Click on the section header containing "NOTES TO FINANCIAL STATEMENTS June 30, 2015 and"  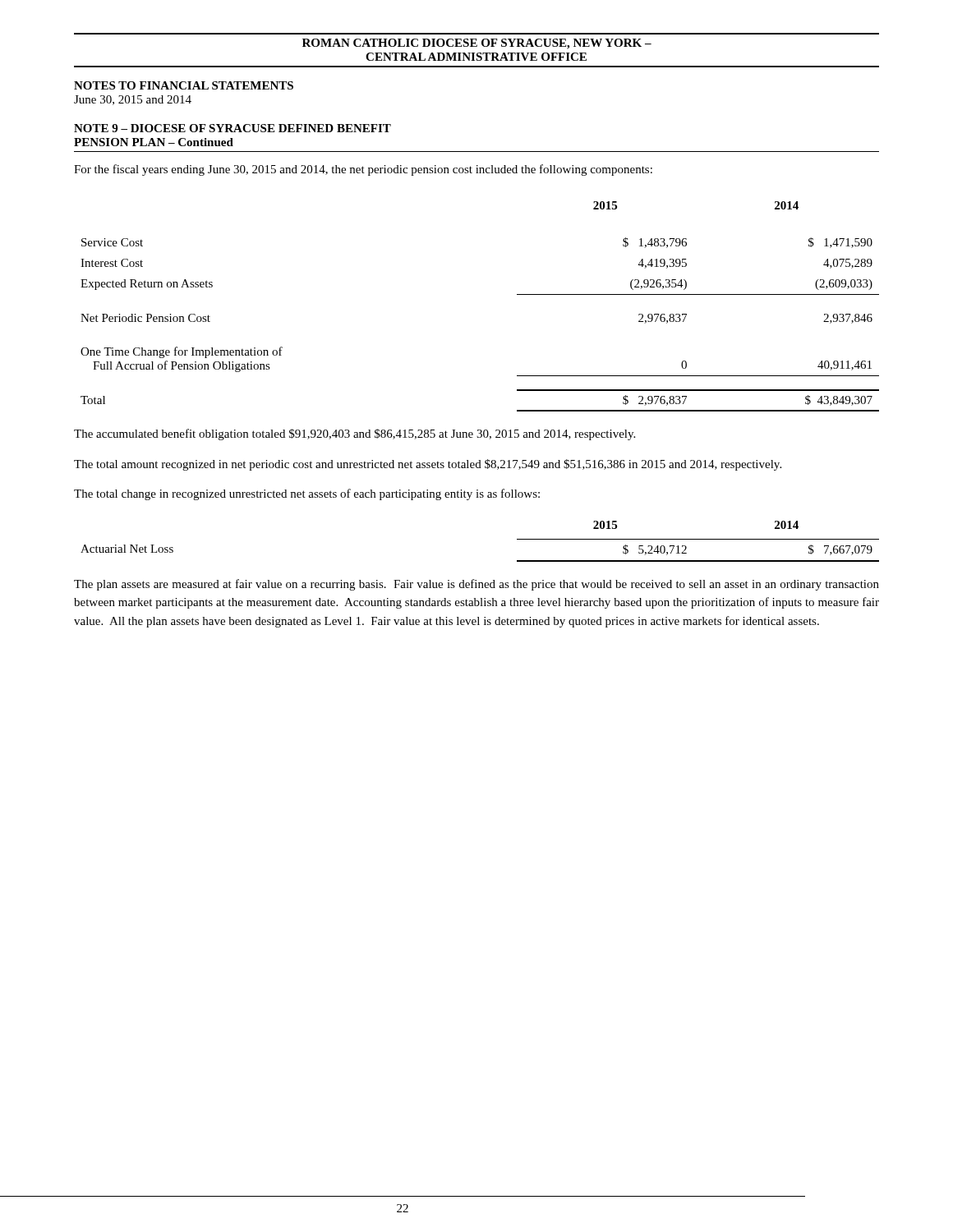pos(184,85)
